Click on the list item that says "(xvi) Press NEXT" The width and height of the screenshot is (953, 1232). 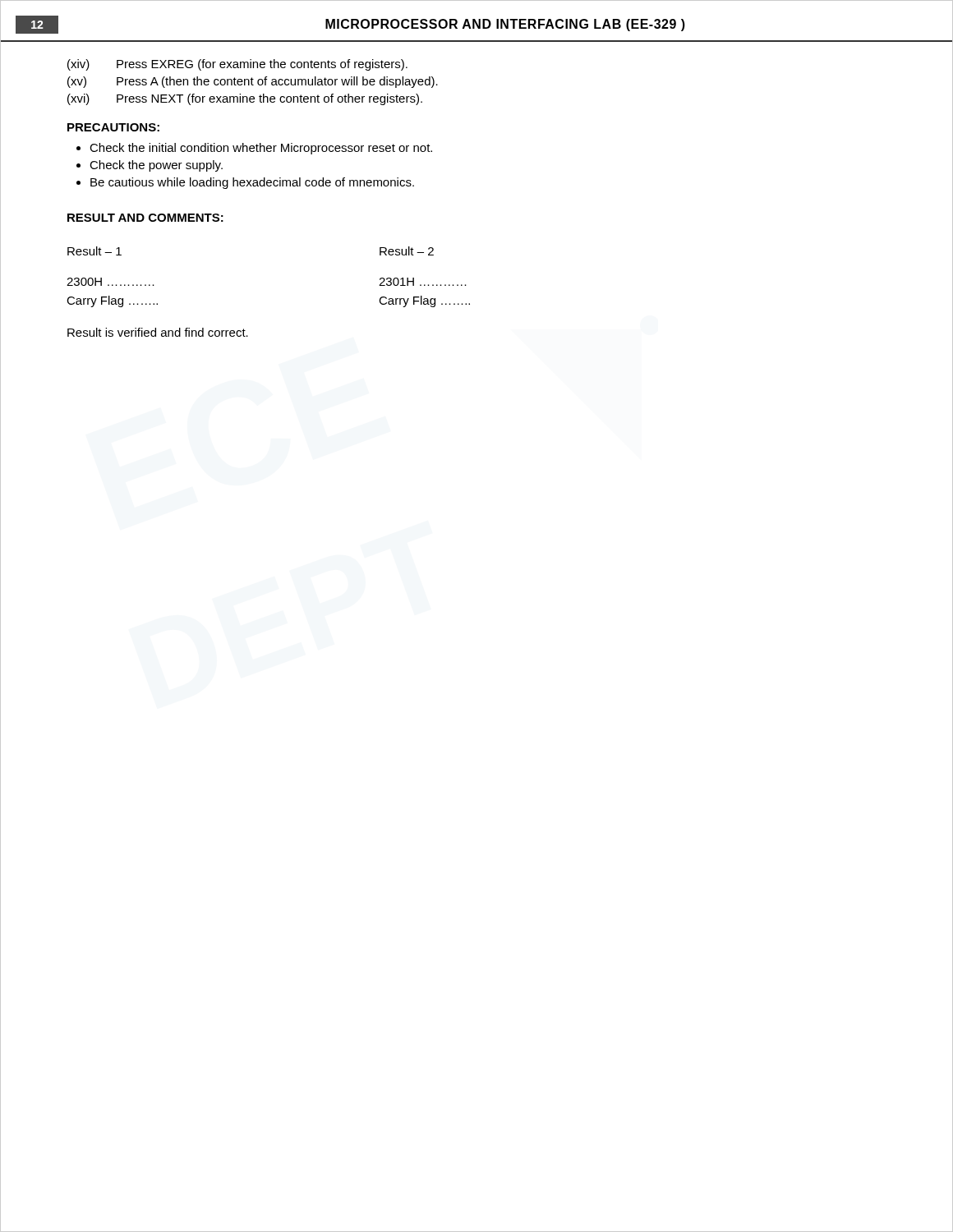245,98
